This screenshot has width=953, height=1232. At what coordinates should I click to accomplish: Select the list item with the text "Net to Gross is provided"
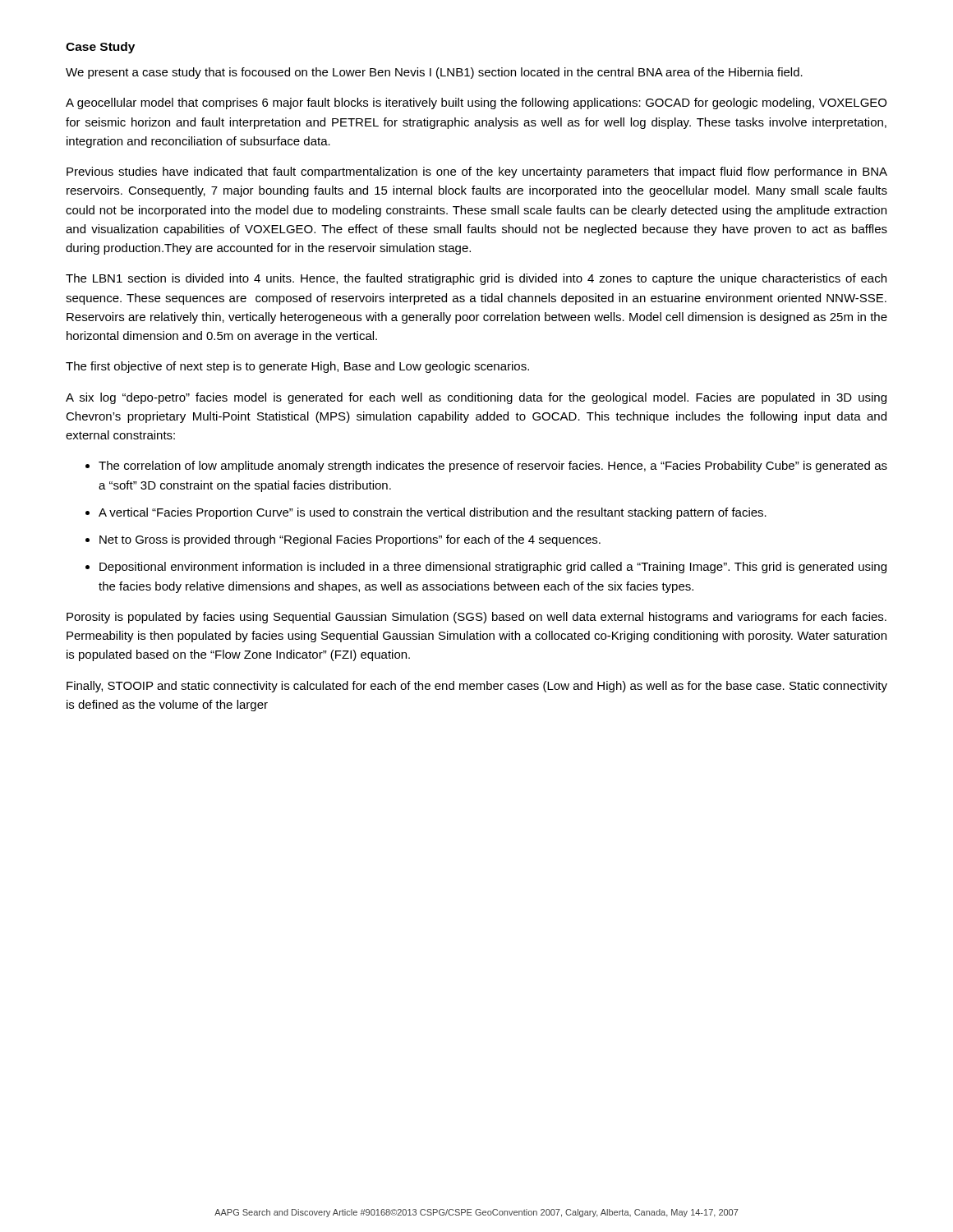(350, 539)
